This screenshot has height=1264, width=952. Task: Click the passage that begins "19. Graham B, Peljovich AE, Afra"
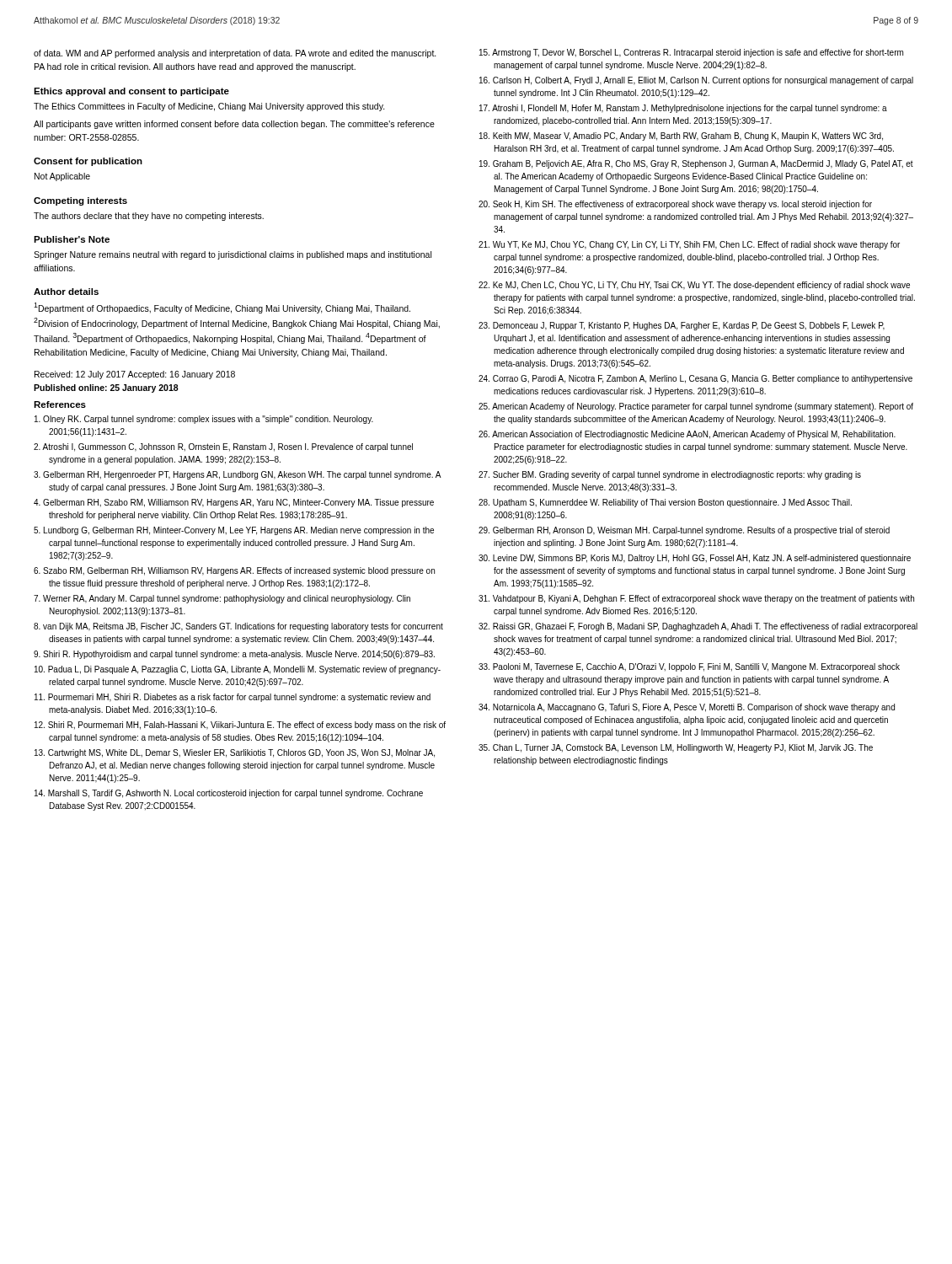pyautogui.click(x=696, y=177)
